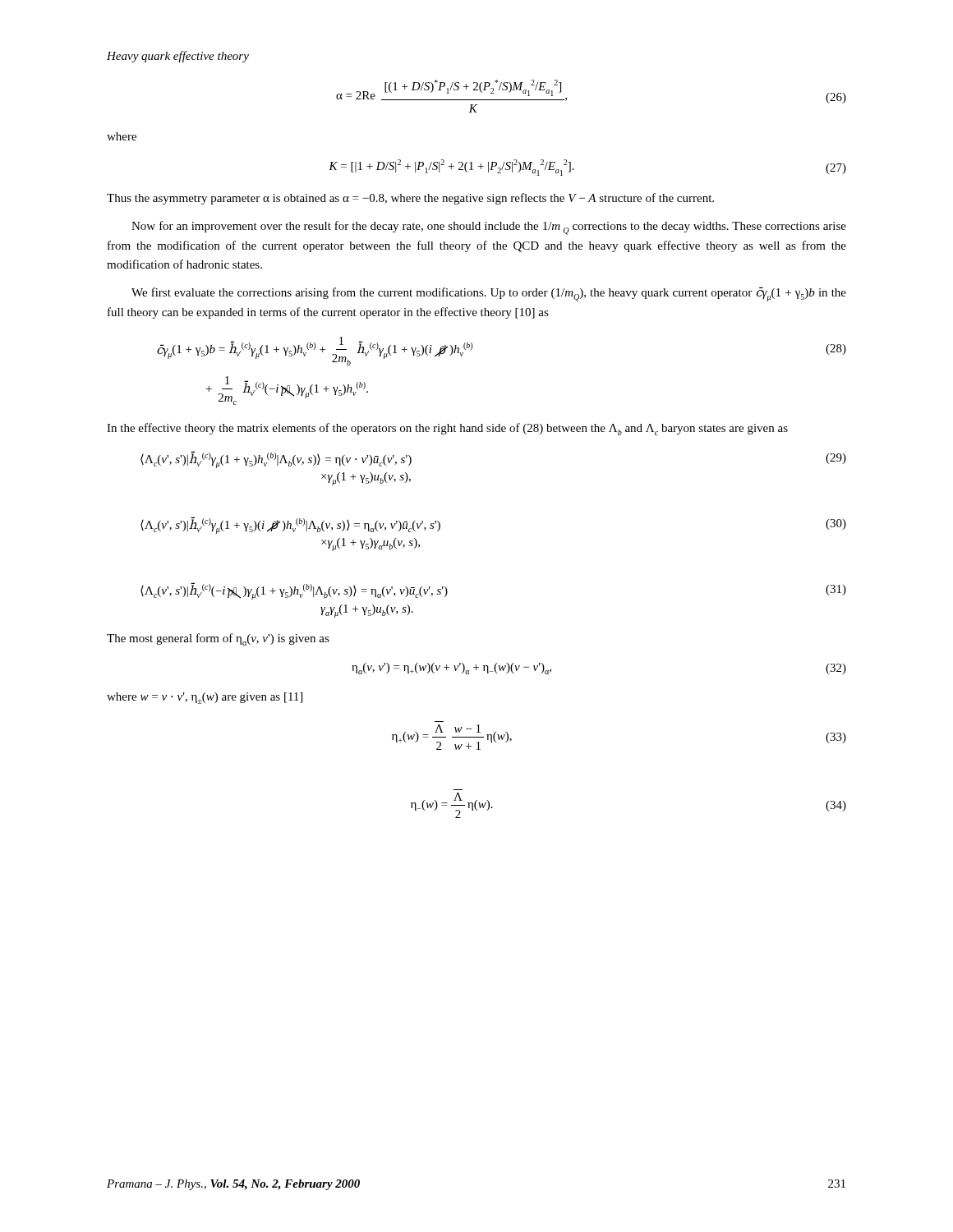
Task: Locate the element starting "In the effective"
Action: tap(447, 429)
